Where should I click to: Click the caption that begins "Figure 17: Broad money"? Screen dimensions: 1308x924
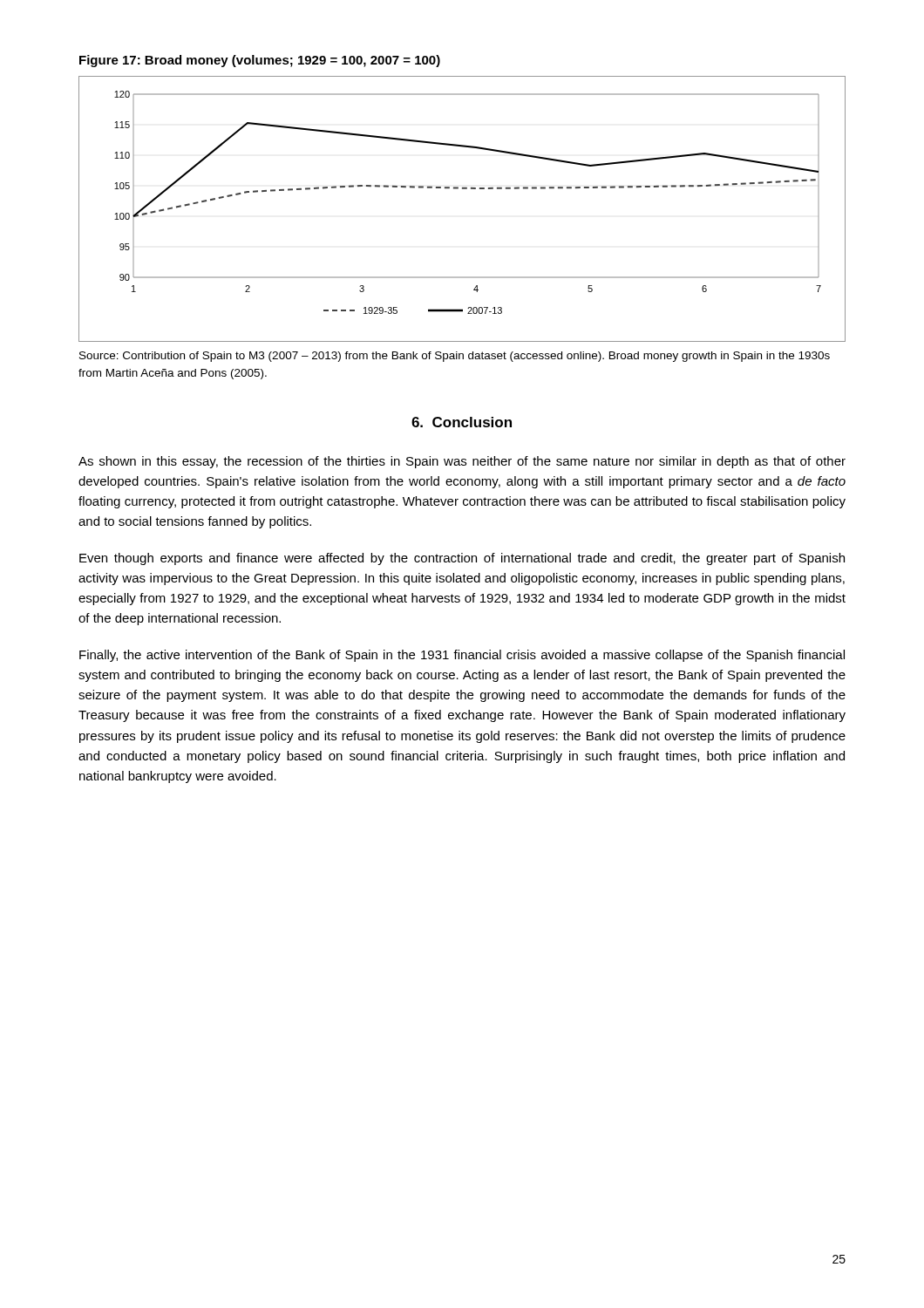coord(259,60)
